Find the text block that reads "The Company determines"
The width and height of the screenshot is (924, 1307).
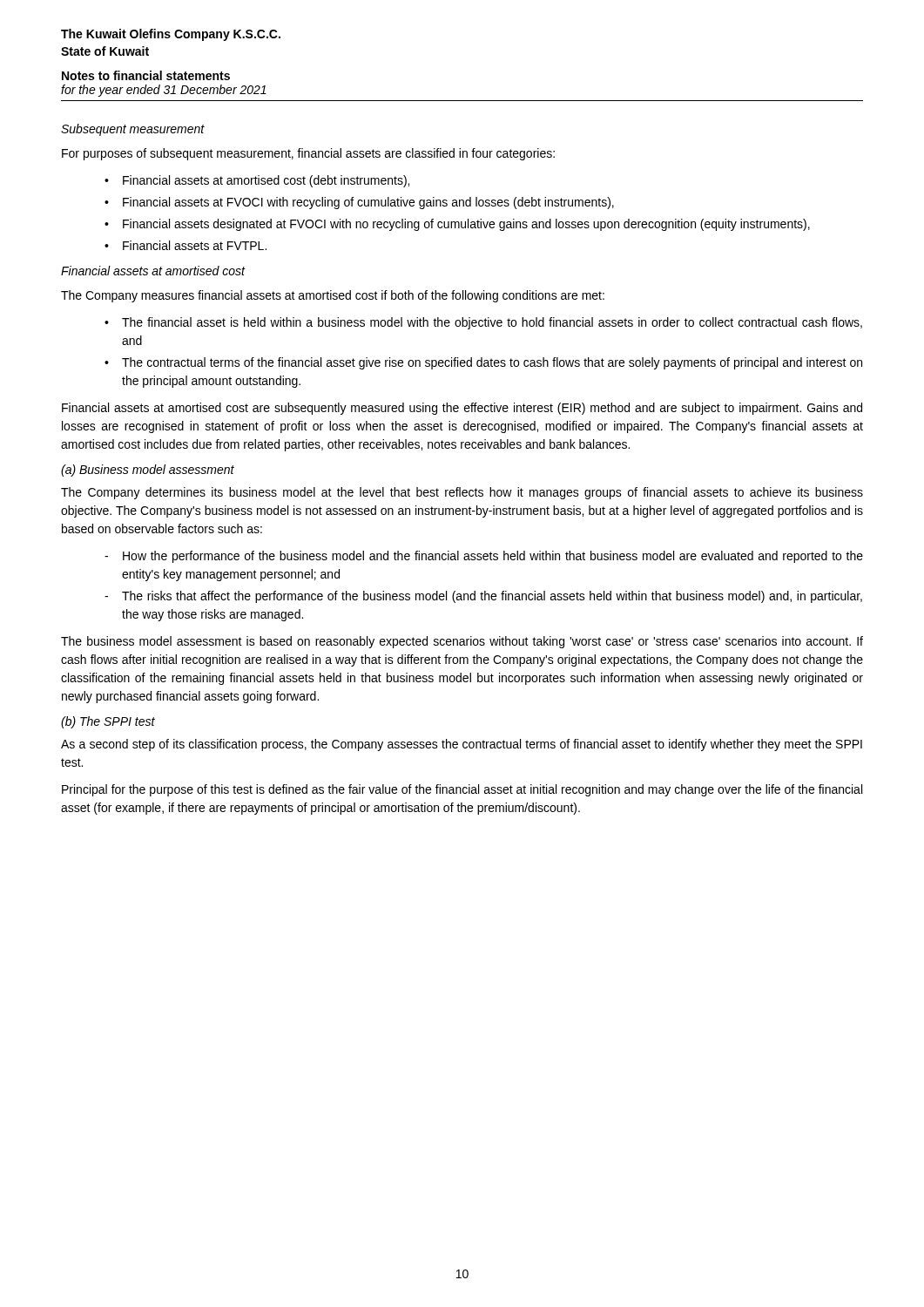(462, 511)
